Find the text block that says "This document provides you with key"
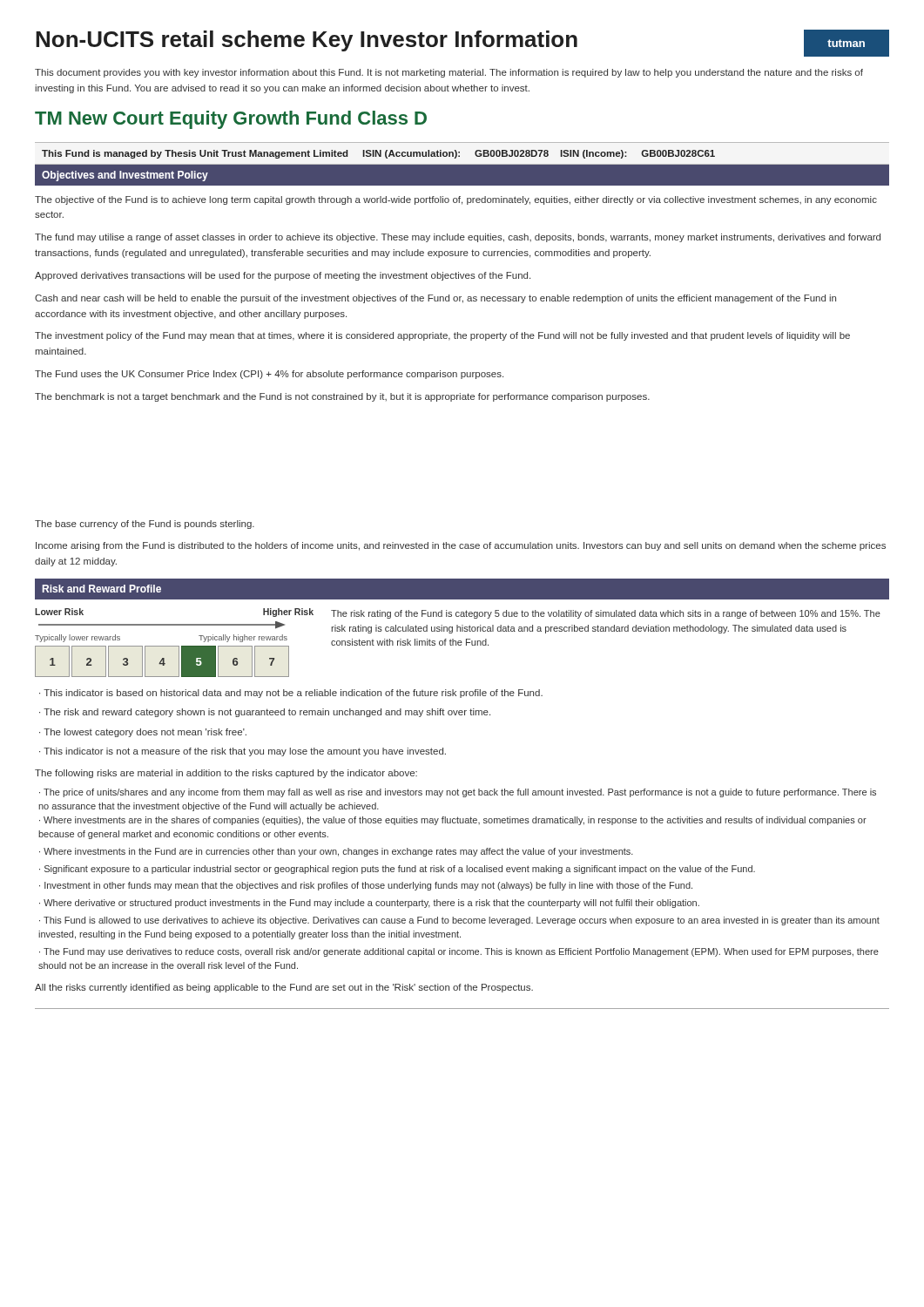This screenshot has width=924, height=1307. tap(449, 80)
